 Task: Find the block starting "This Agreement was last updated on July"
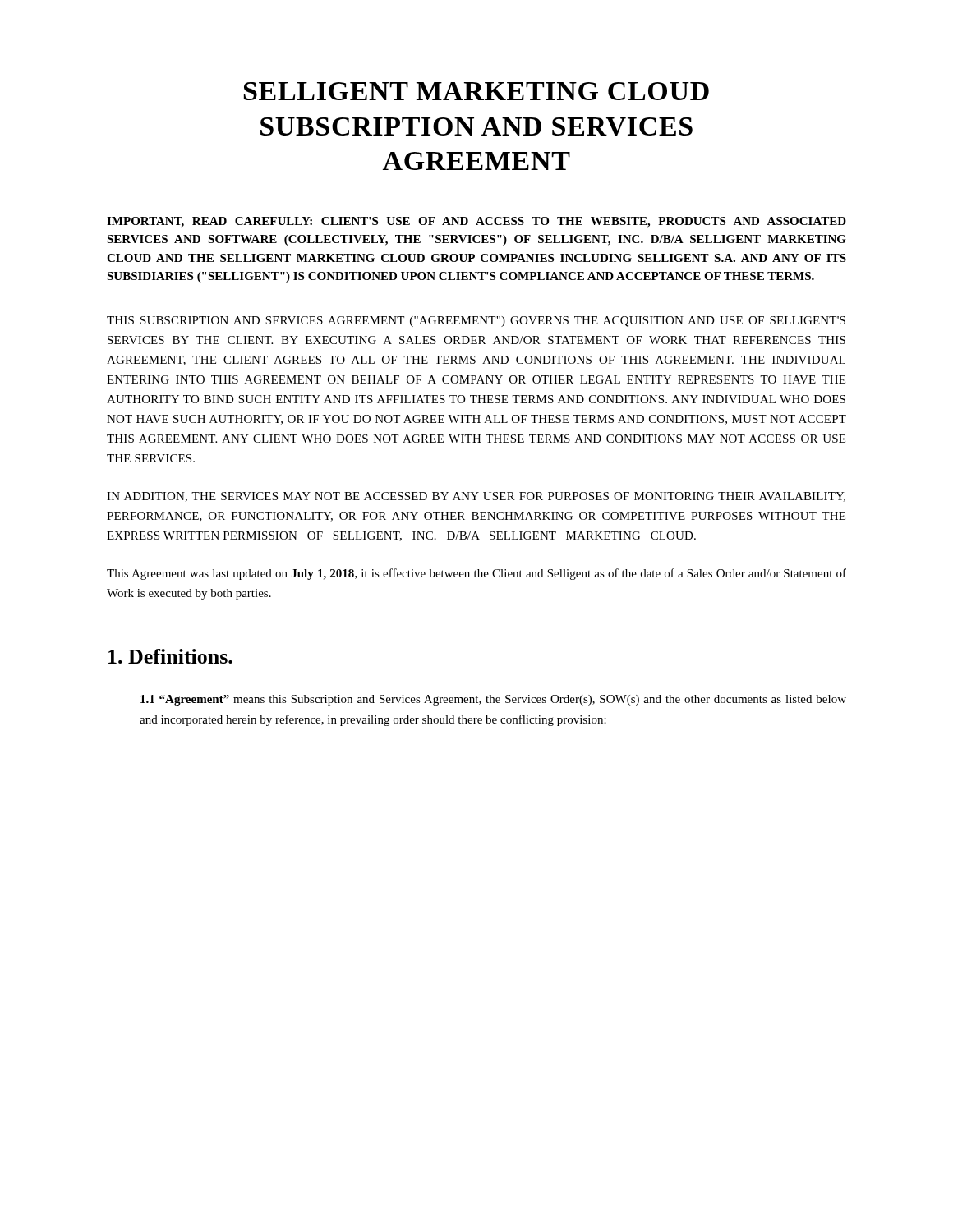pos(476,583)
